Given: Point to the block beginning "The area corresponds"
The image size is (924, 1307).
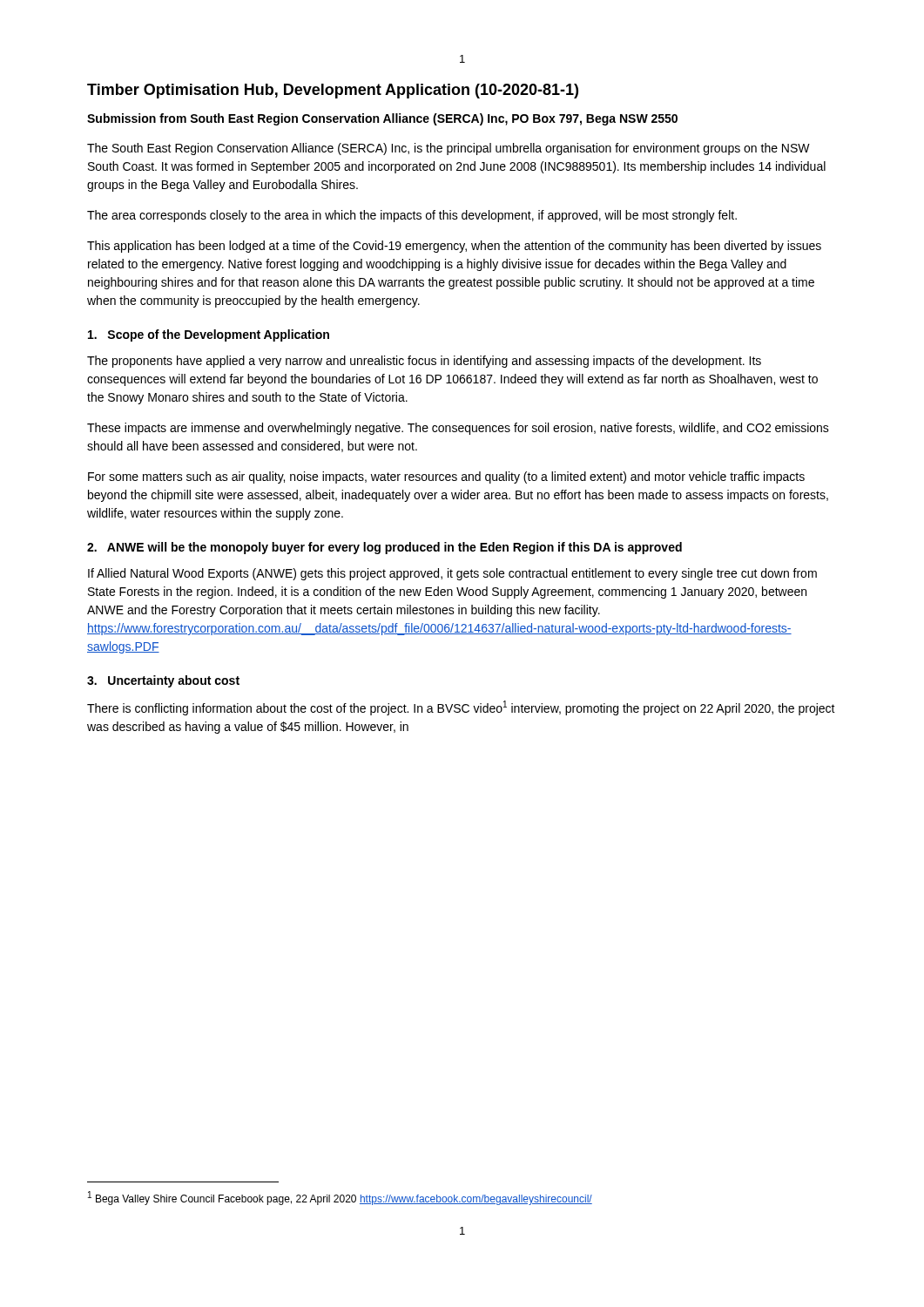Looking at the screenshot, I should [x=412, y=215].
